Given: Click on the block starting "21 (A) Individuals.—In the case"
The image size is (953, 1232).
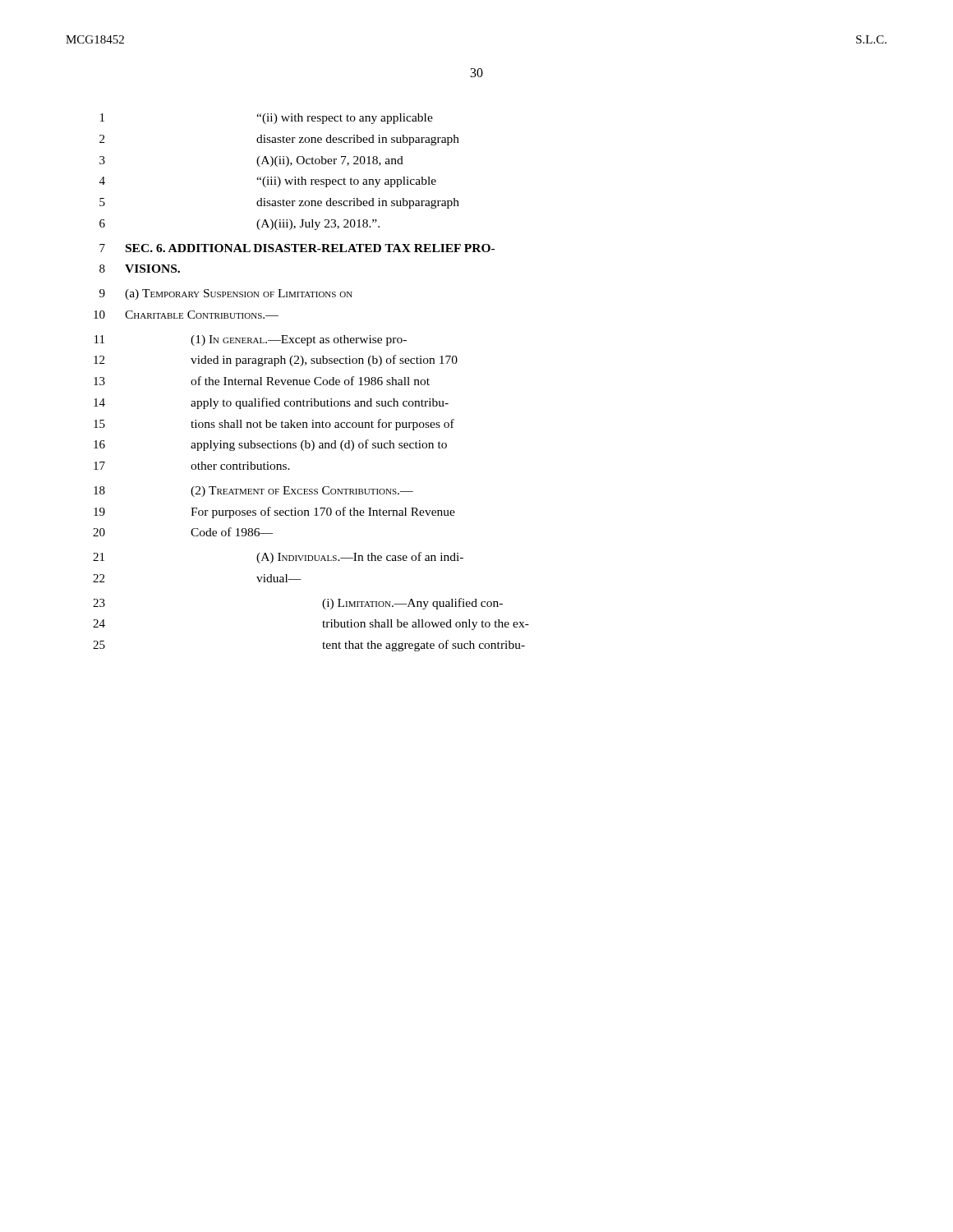Looking at the screenshot, I should point(278,558).
